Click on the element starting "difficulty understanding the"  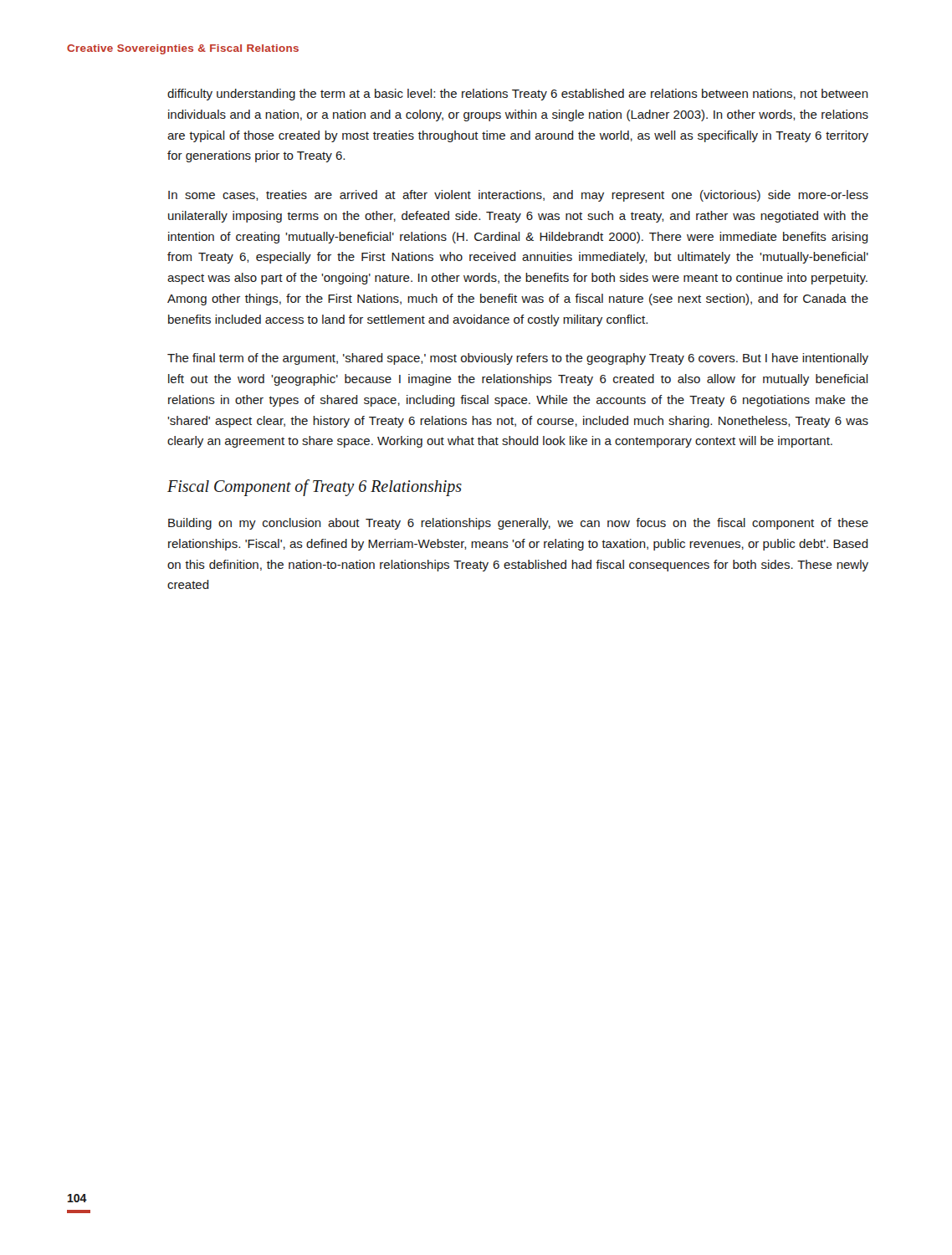(x=518, y=124)
